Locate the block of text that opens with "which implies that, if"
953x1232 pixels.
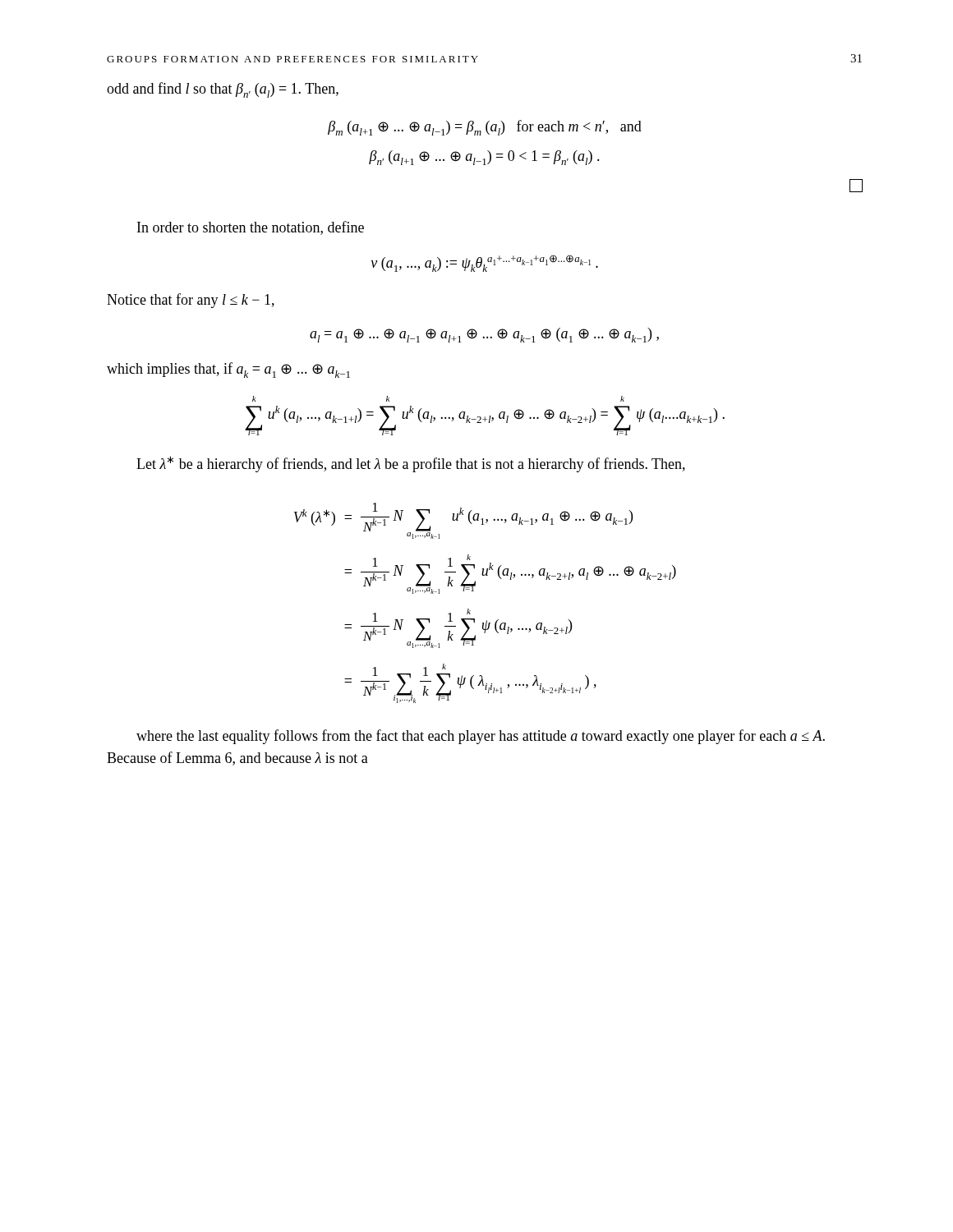(229, 370)
